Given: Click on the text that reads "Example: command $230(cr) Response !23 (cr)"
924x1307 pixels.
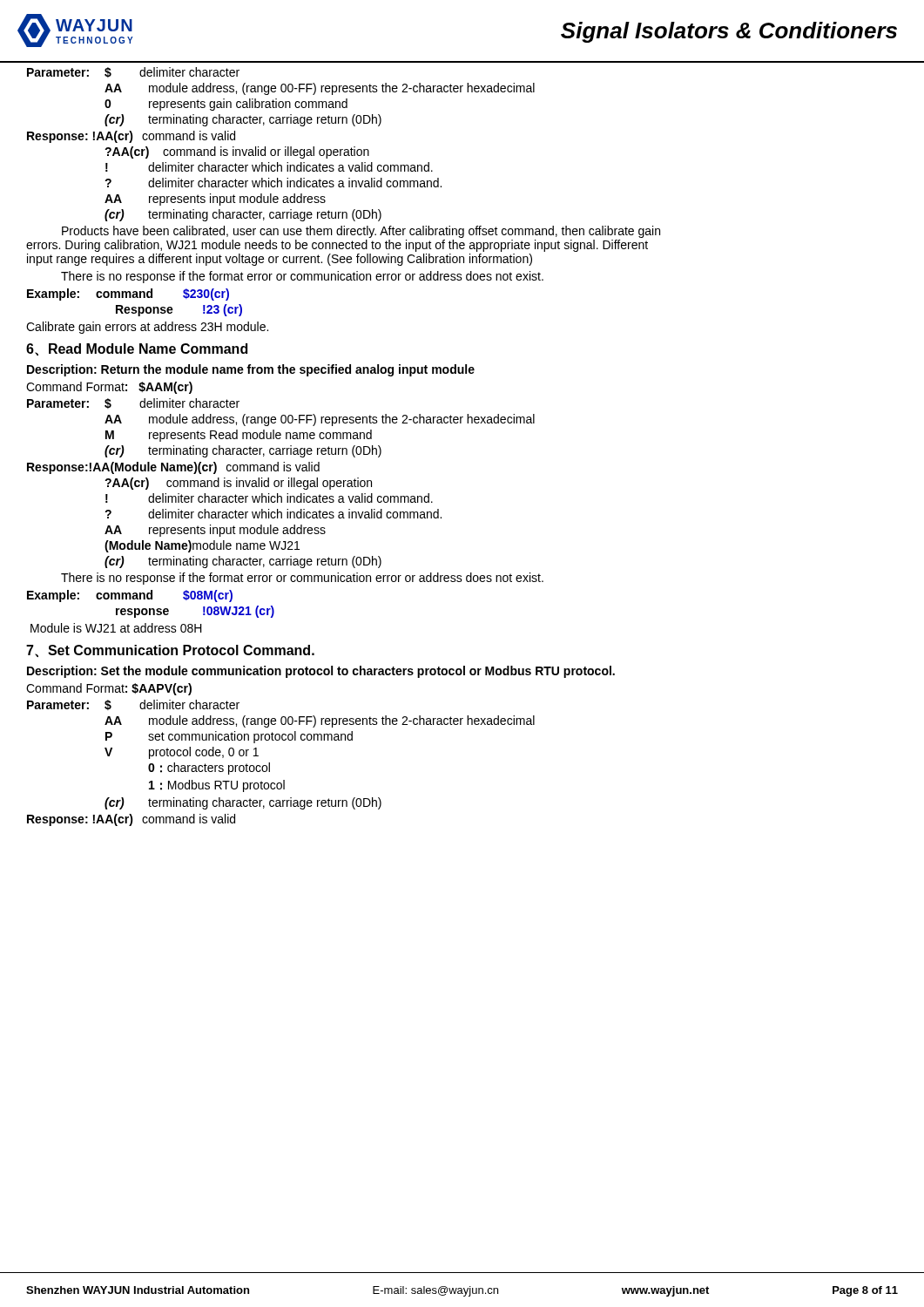Looking at the screenshot, I should [x=128, y=295].
